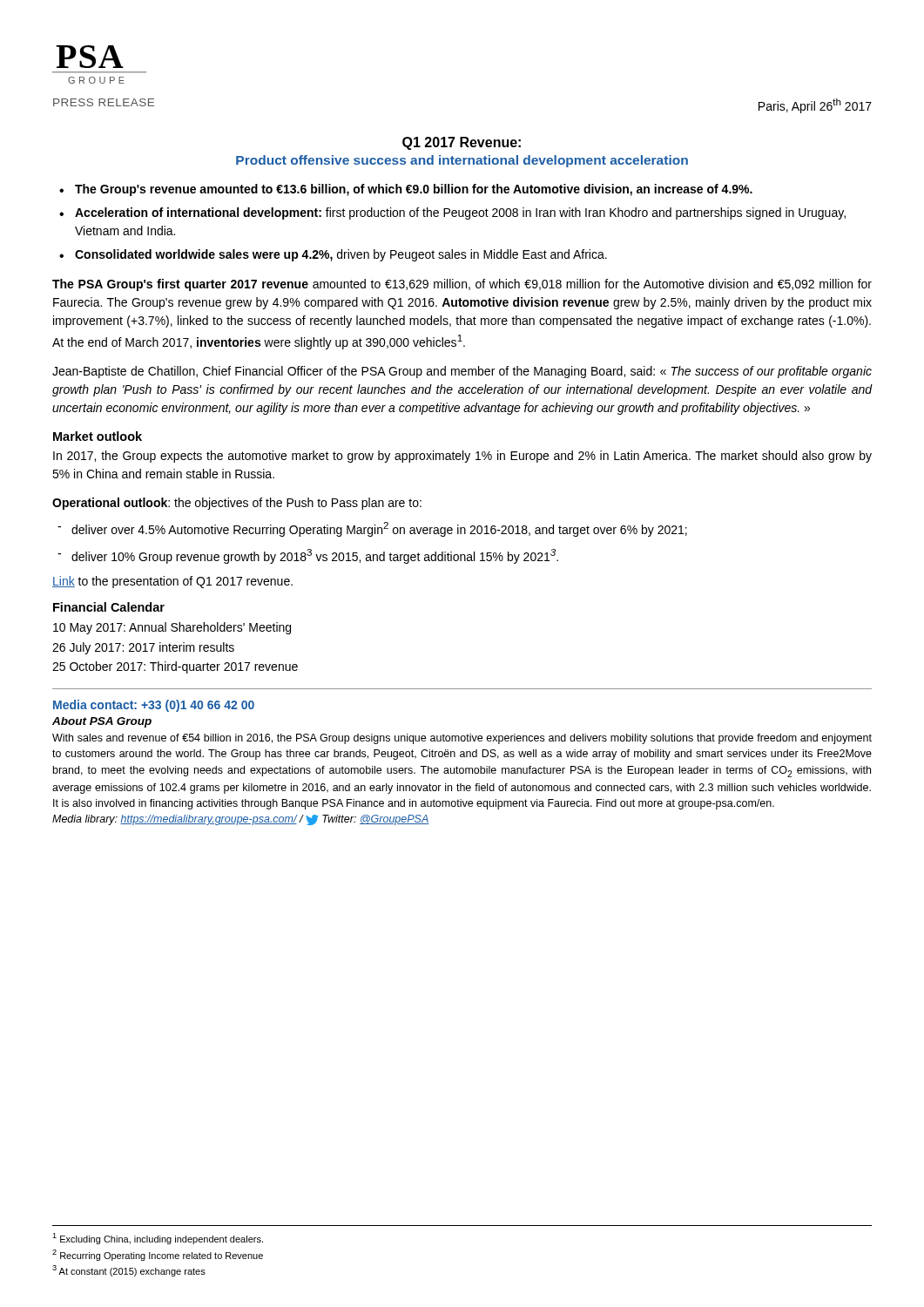Screen dimensions: 1307x924
Task: Point to the region starting "Link to the"
Action: [173, 581]
